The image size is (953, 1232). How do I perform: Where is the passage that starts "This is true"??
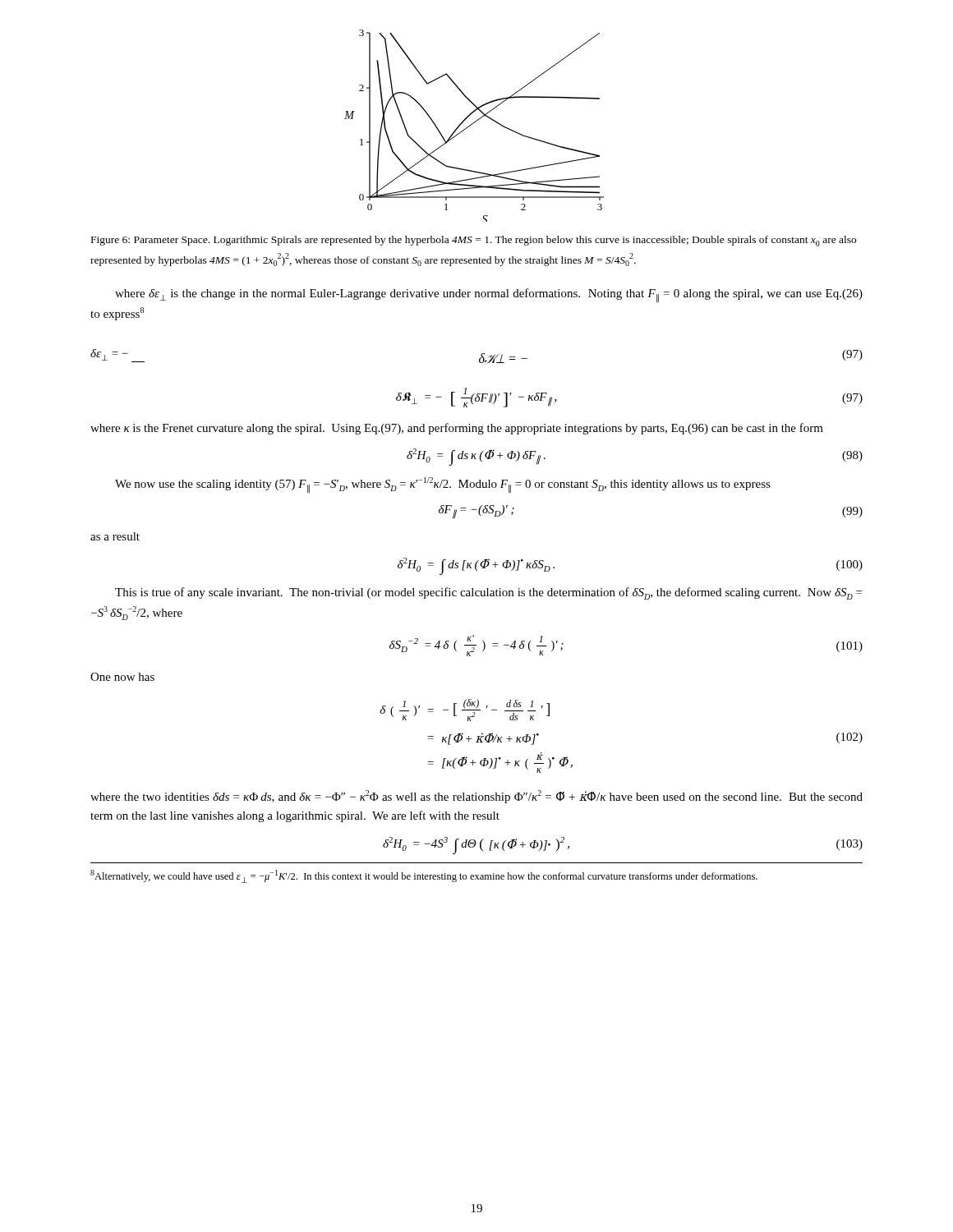pos(476,604)
